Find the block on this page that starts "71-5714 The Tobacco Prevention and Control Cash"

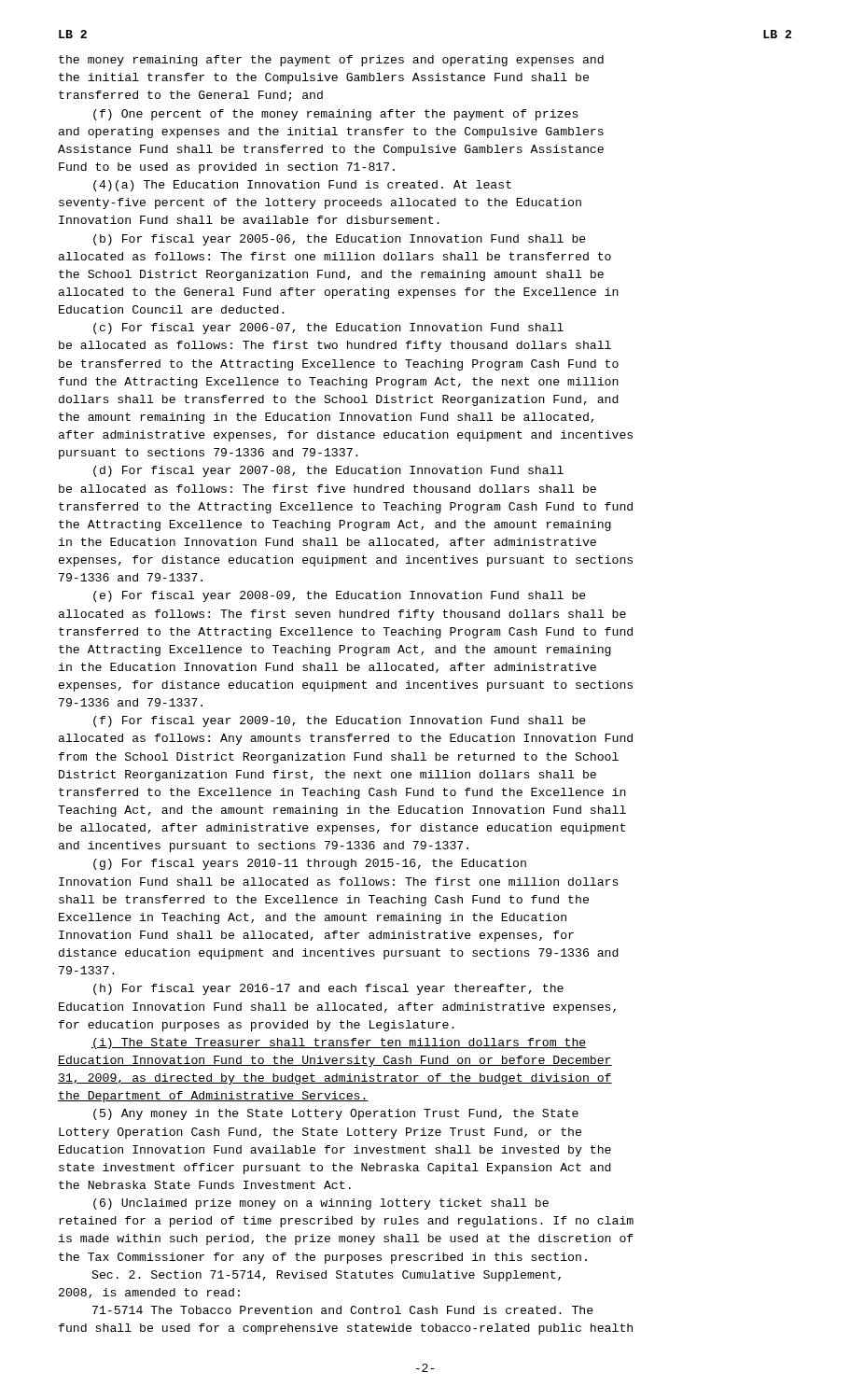[x=425, y=1320]
